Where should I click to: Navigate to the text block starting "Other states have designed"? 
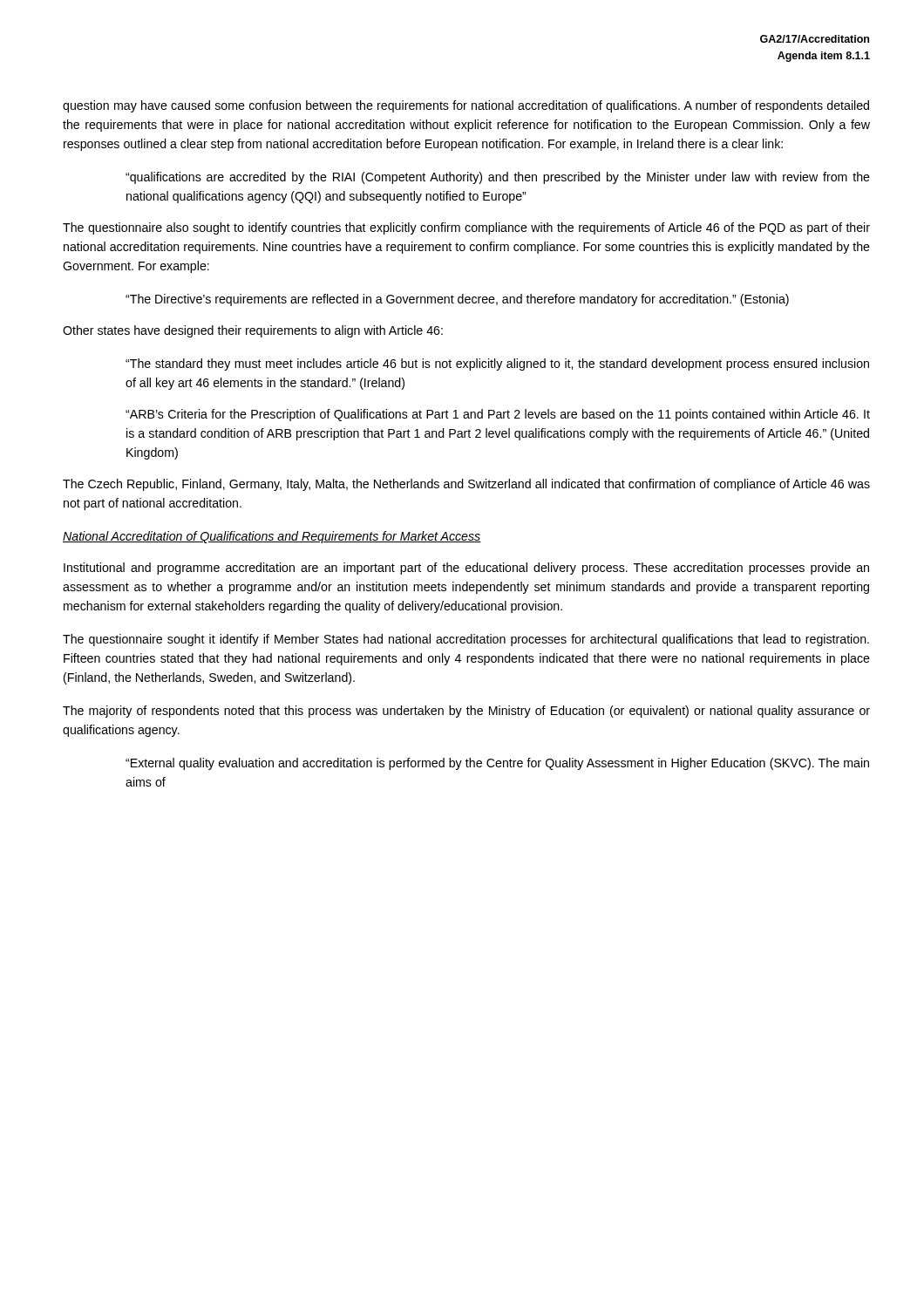[x=253, y=330]
